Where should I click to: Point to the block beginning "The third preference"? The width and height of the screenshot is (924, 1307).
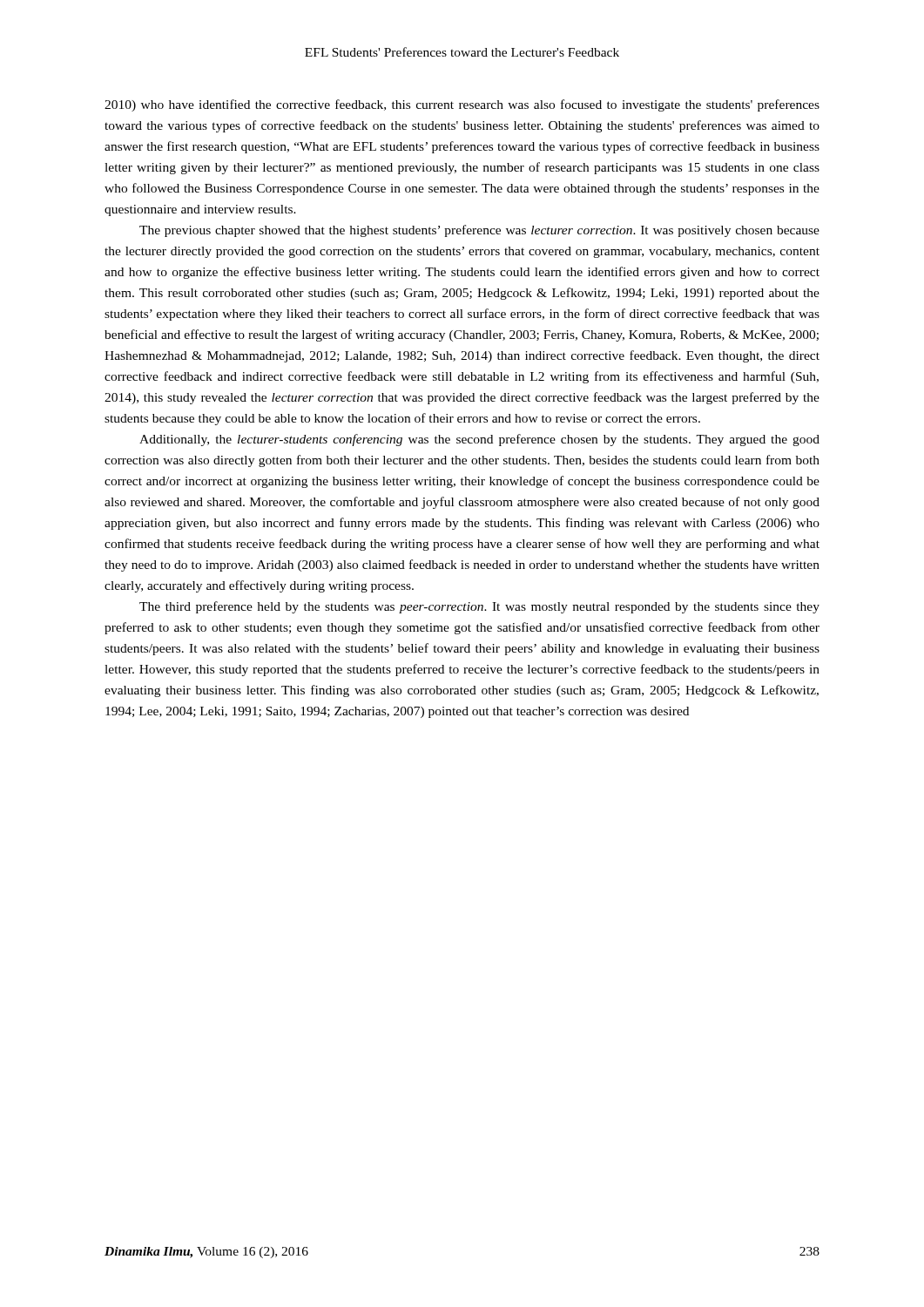tap(462, 659)
